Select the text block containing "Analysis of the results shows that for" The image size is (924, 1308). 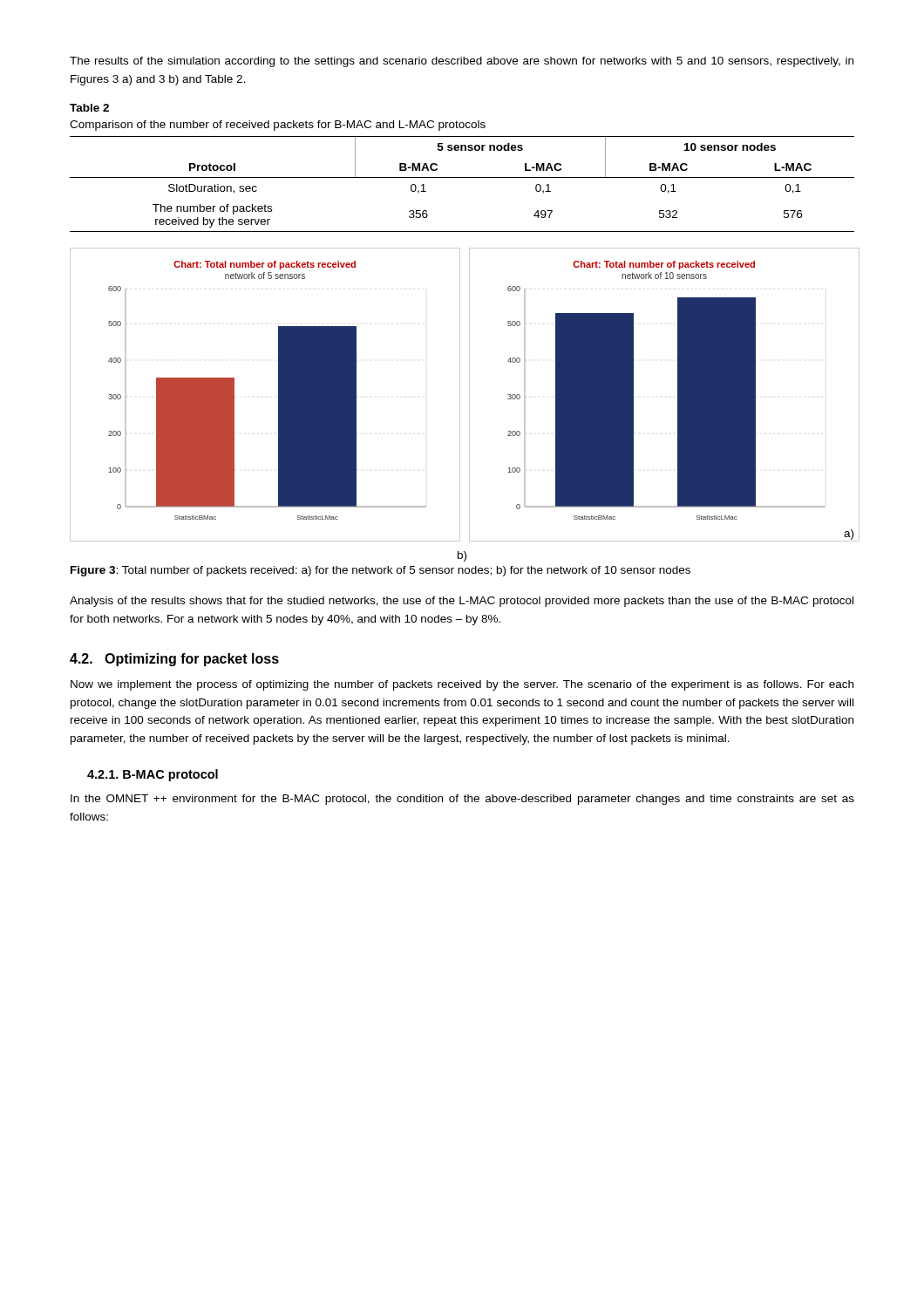462,609
